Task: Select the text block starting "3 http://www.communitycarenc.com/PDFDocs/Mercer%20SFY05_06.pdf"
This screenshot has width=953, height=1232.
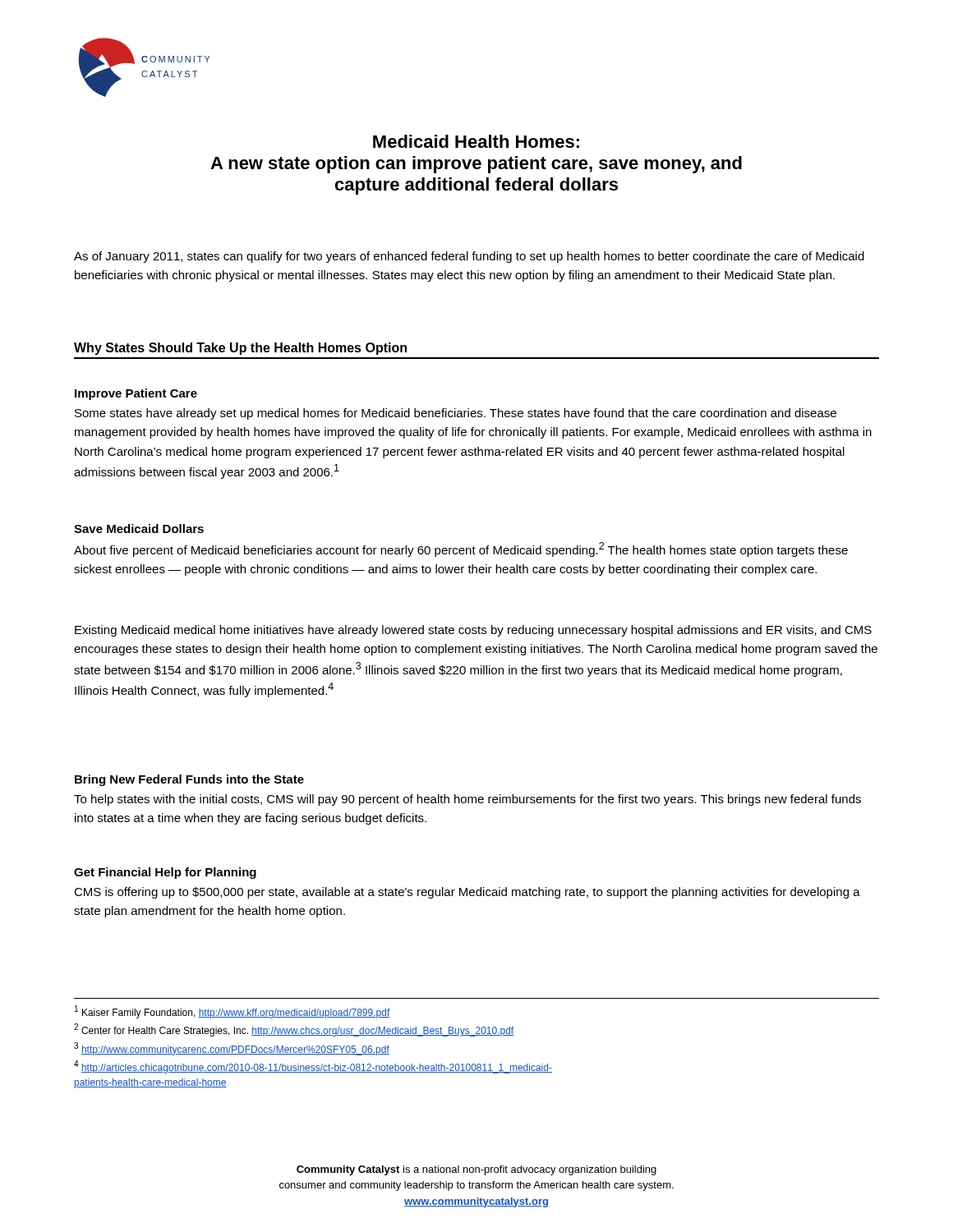Action: [232, 1049]
